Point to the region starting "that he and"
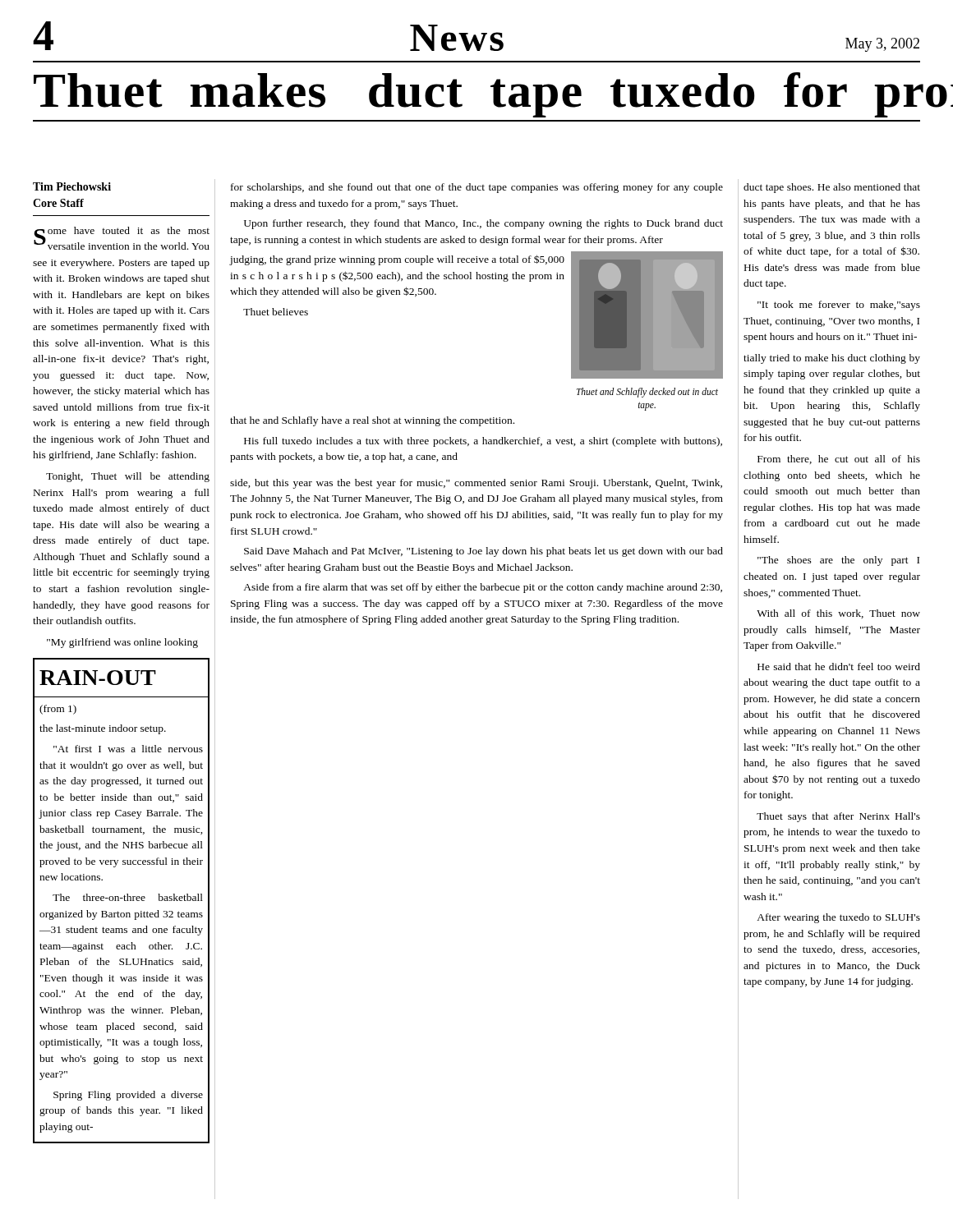 tap(476, 439)
